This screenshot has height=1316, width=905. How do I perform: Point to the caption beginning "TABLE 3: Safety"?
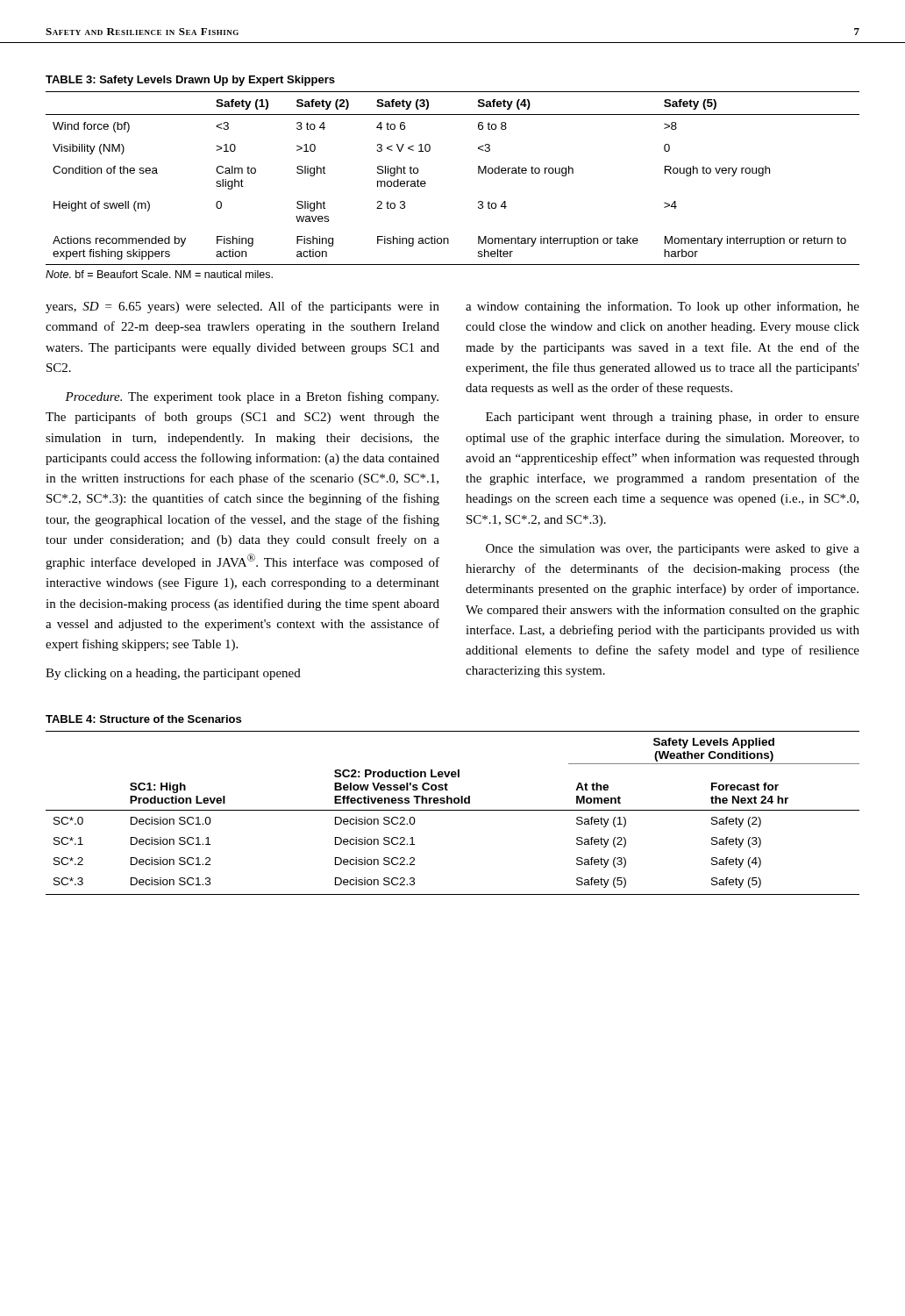190,79
